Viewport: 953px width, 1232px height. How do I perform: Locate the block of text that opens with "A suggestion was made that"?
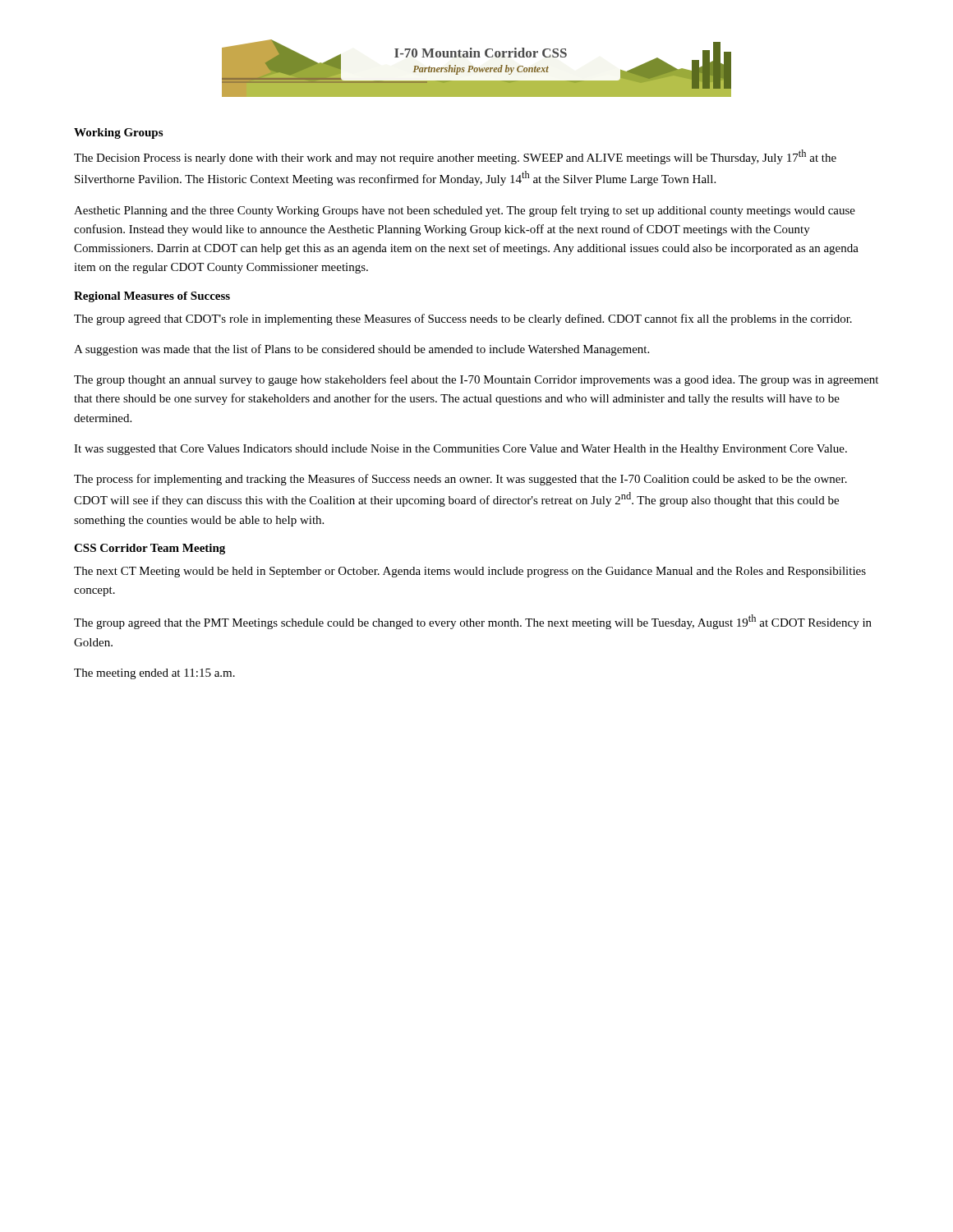(x=476, y=349)
